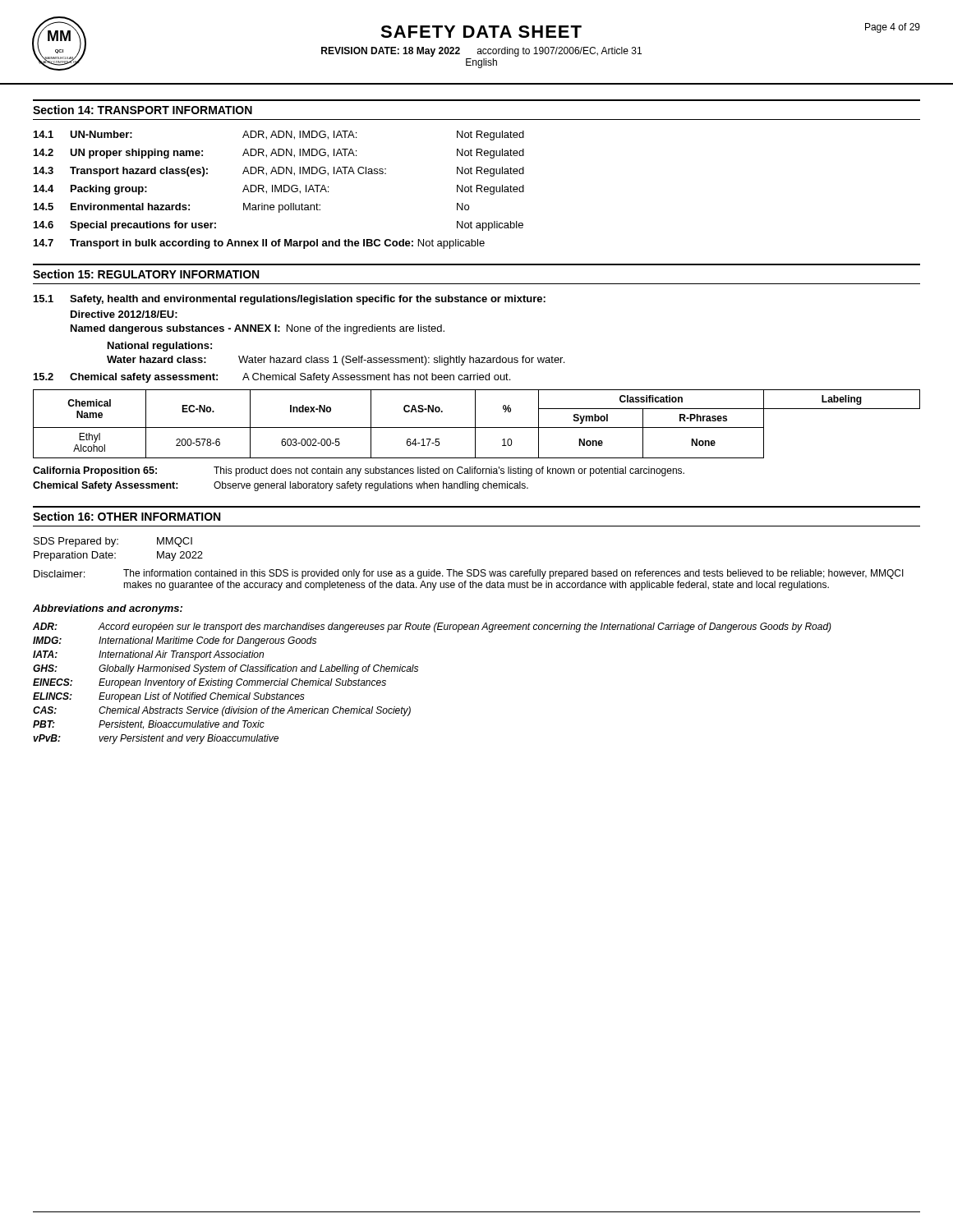Viewport: 953px width, 1232px height.
Task: Click where it says "SDS Prepared by: MMQCI Preparation Date: May 2022"
Action: tap(113, 542)
